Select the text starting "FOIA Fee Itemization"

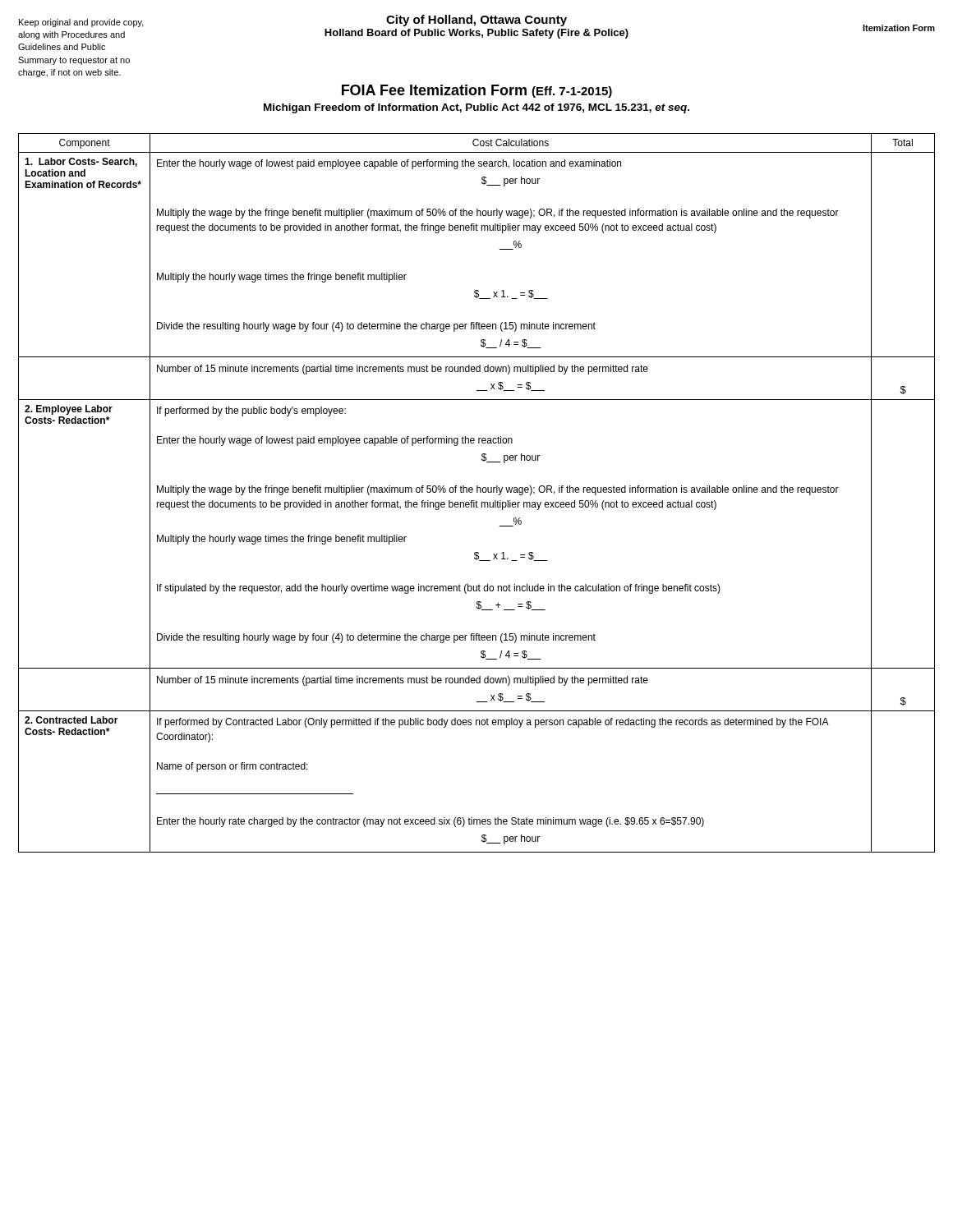476,98
